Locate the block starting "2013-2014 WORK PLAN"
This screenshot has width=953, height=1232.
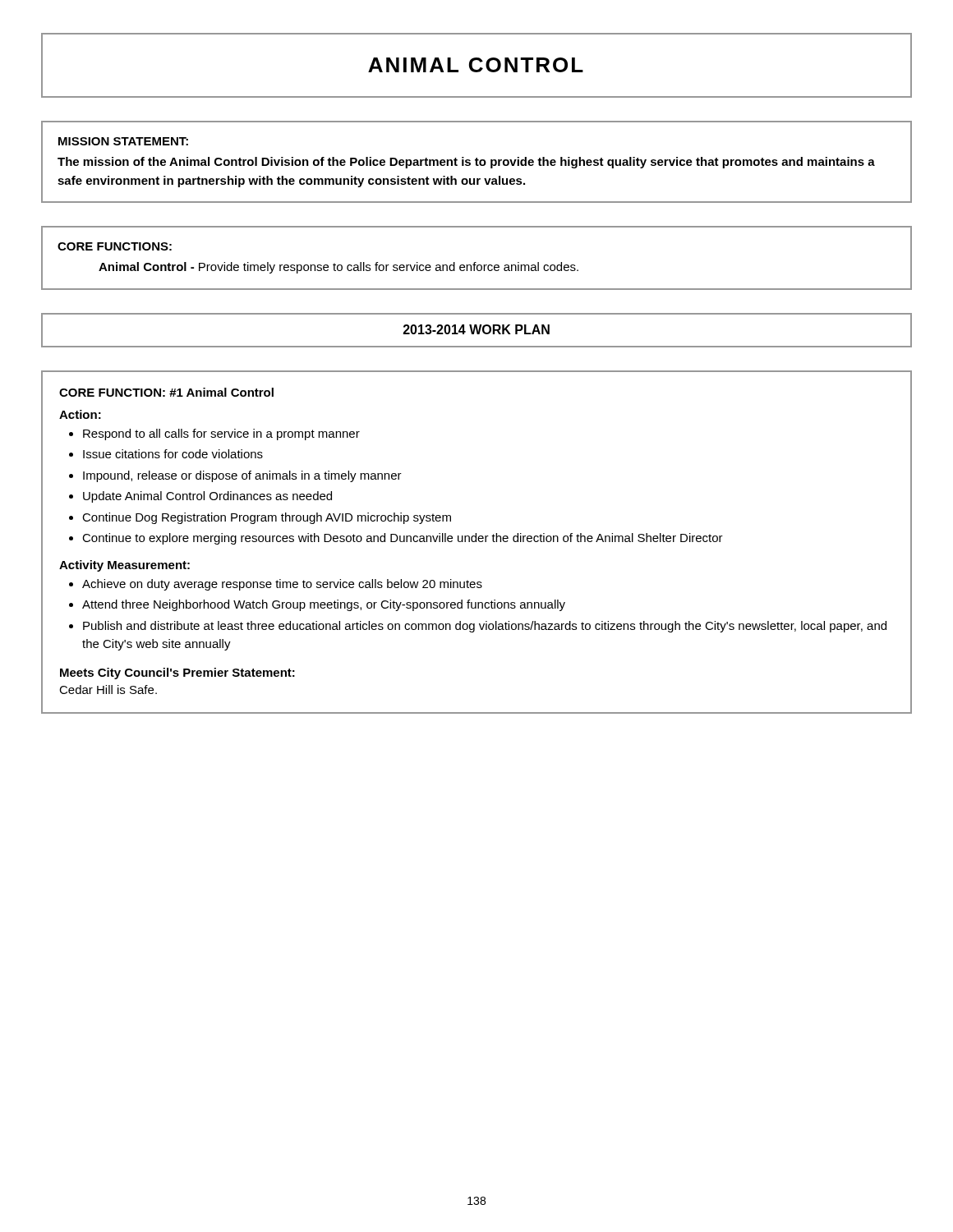click(476, 329)
